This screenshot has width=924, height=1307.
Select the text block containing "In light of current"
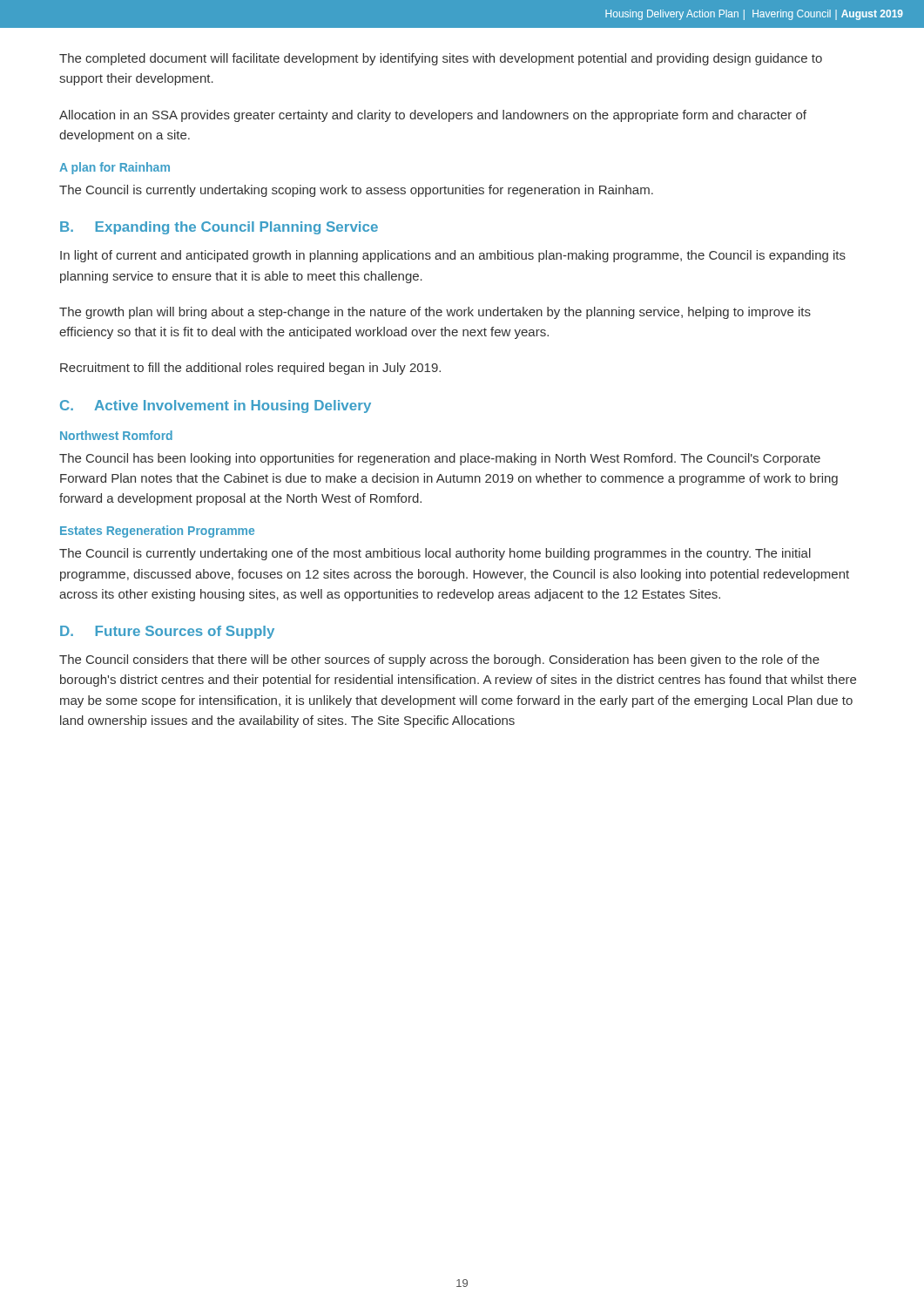click(452, 265)
